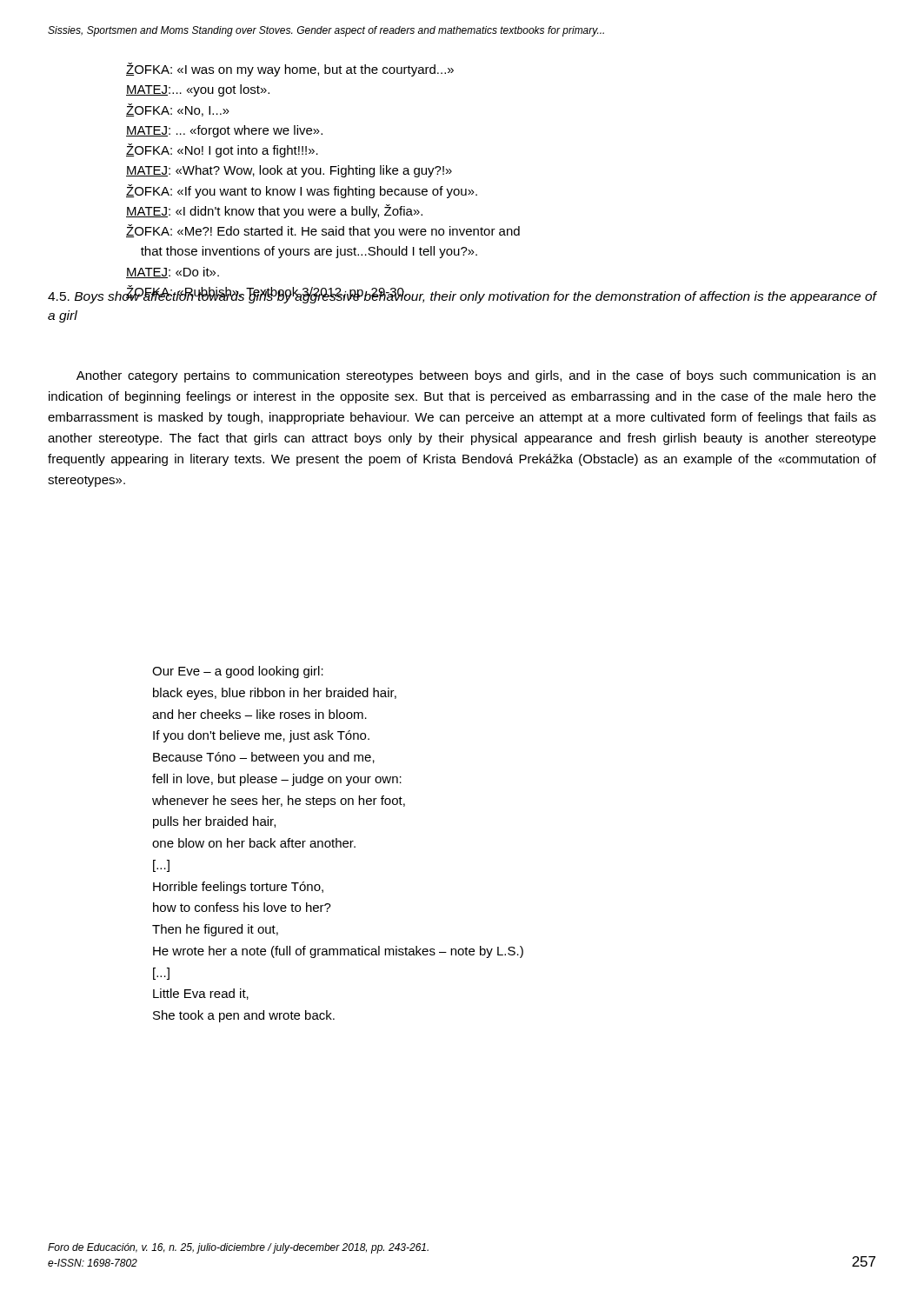Locate the block of text that opens with "ŽOFKA: «I was"
Screen dimensions: 1304x924
pyautogui.click(x=323, y=180)
